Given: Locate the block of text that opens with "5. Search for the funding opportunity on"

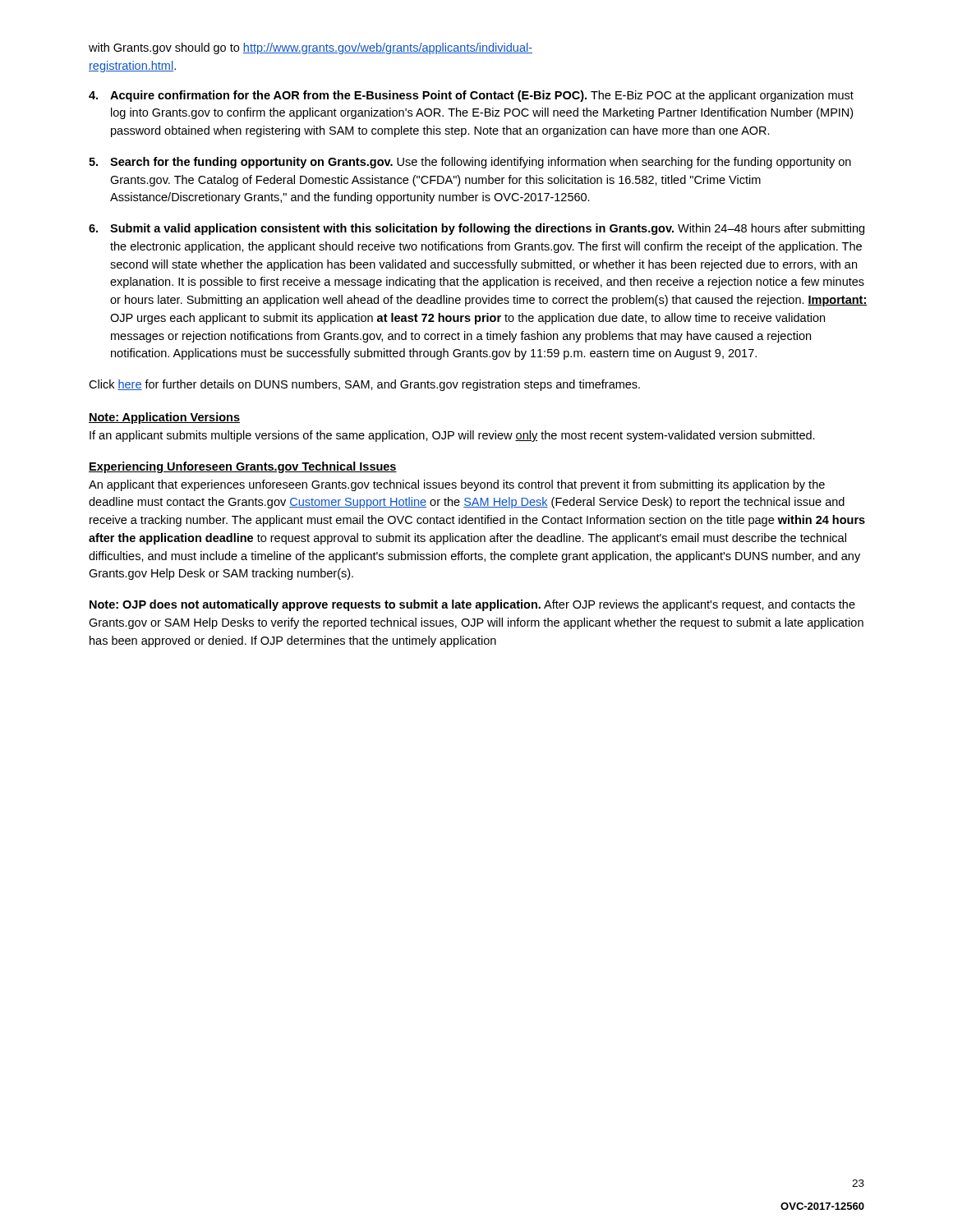Looking at the screenshot, I should (x=481, y=180).
